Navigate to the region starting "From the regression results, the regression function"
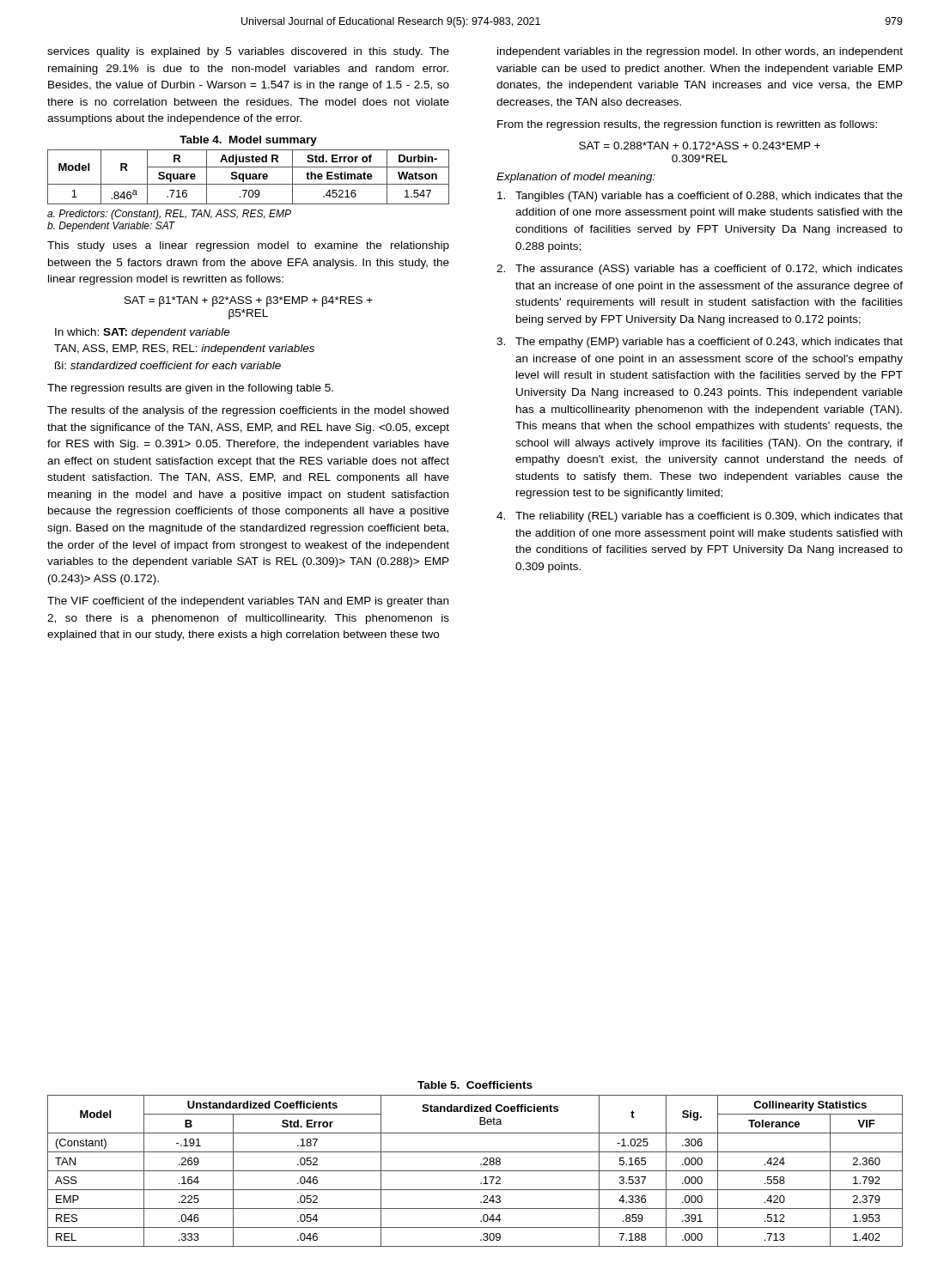 pyautogui.click(x=700, y=125)
